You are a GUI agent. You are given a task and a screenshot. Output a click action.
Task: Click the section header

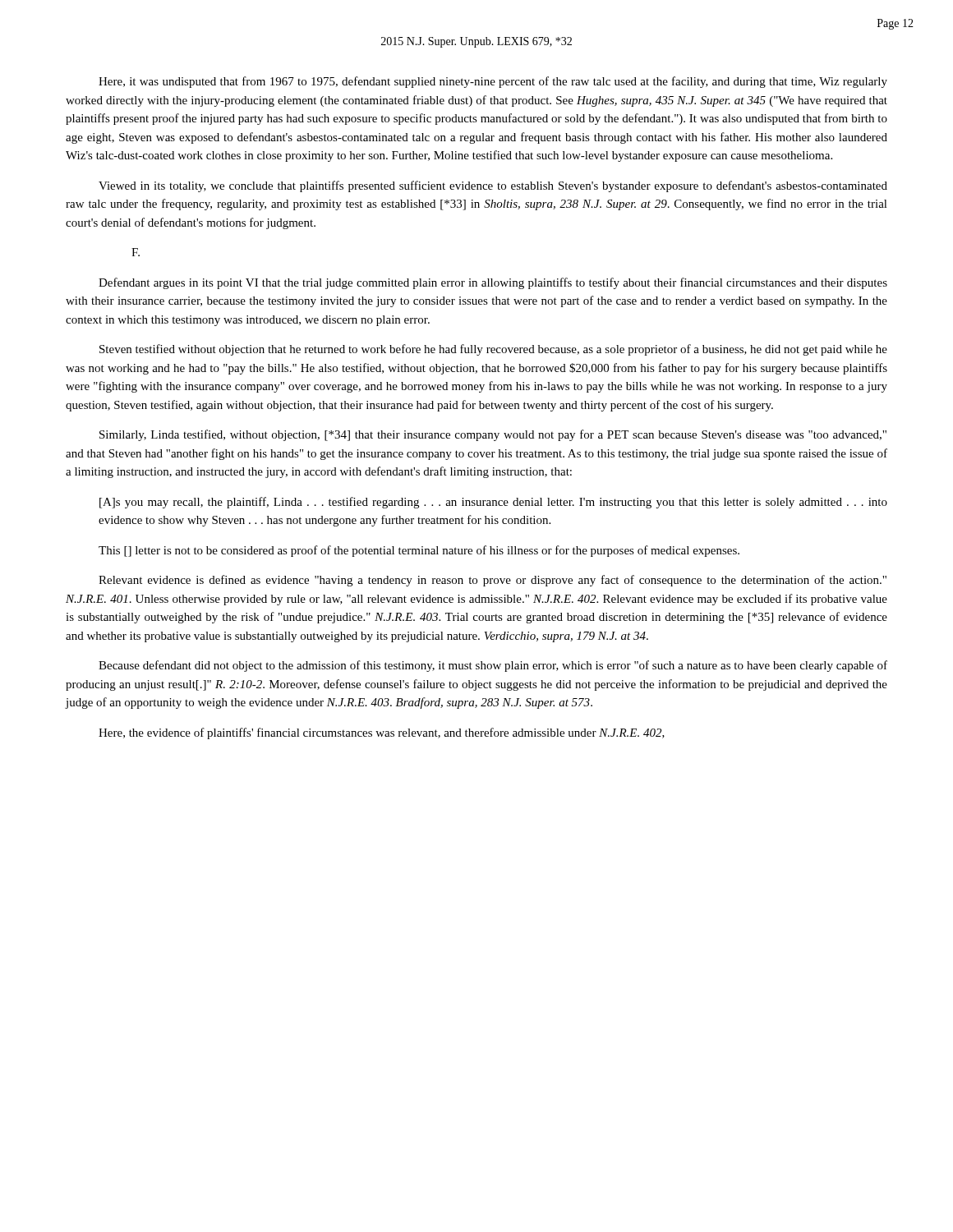[136, 252]
